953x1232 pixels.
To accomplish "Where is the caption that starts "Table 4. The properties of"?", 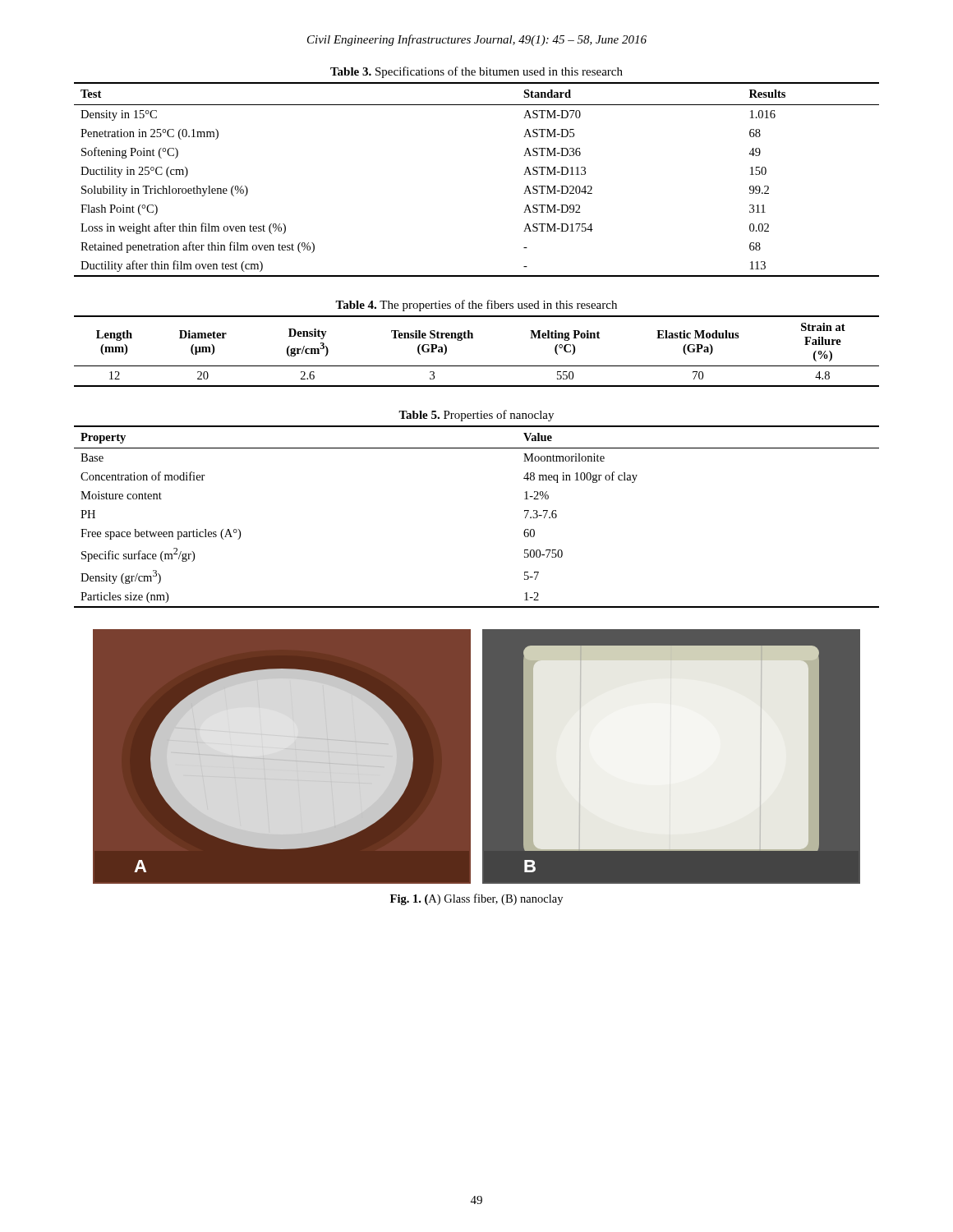I will pos(476,305).
